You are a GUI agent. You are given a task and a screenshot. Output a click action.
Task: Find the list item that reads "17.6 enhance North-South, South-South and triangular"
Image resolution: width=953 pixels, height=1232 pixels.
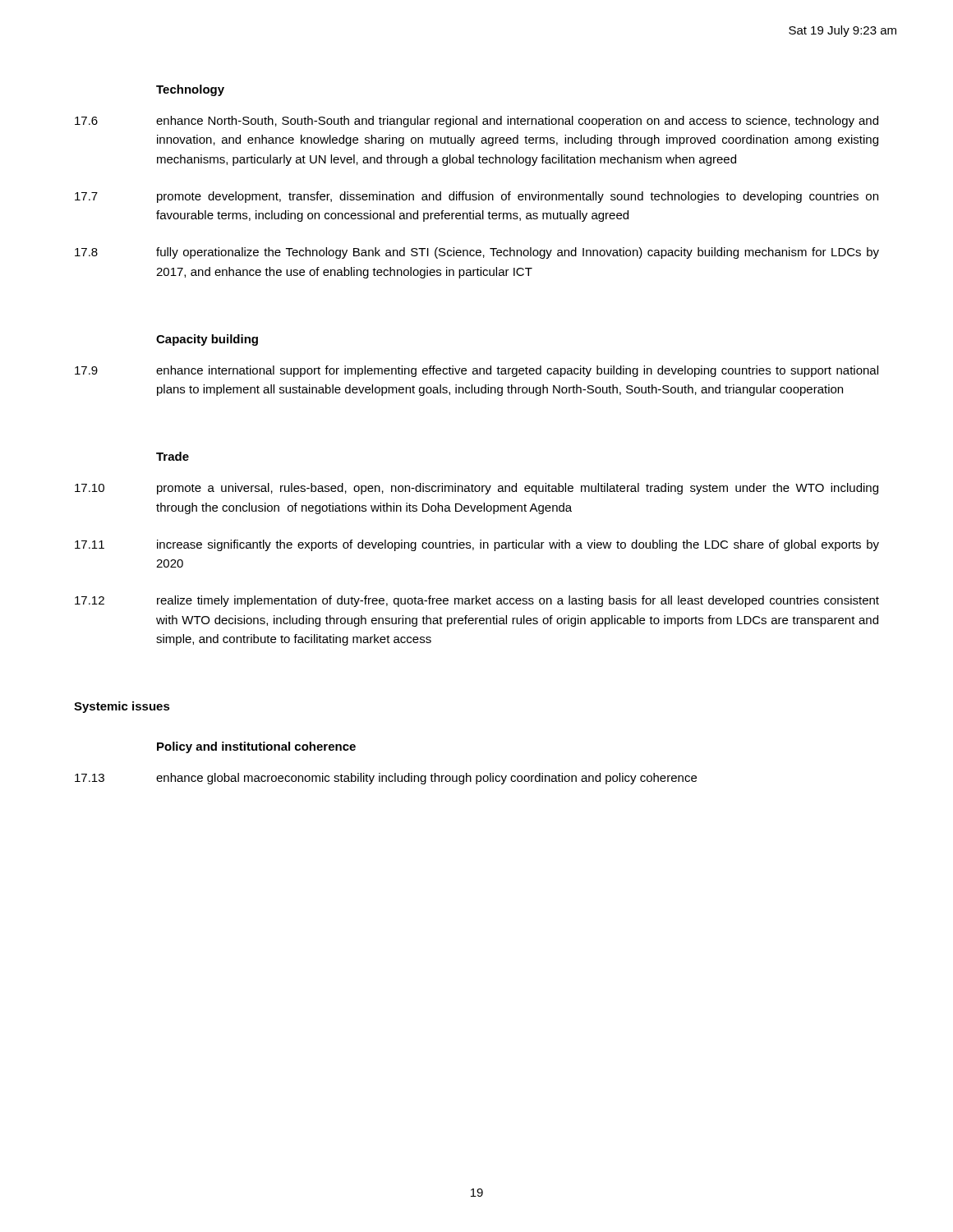tap(476, 140)
